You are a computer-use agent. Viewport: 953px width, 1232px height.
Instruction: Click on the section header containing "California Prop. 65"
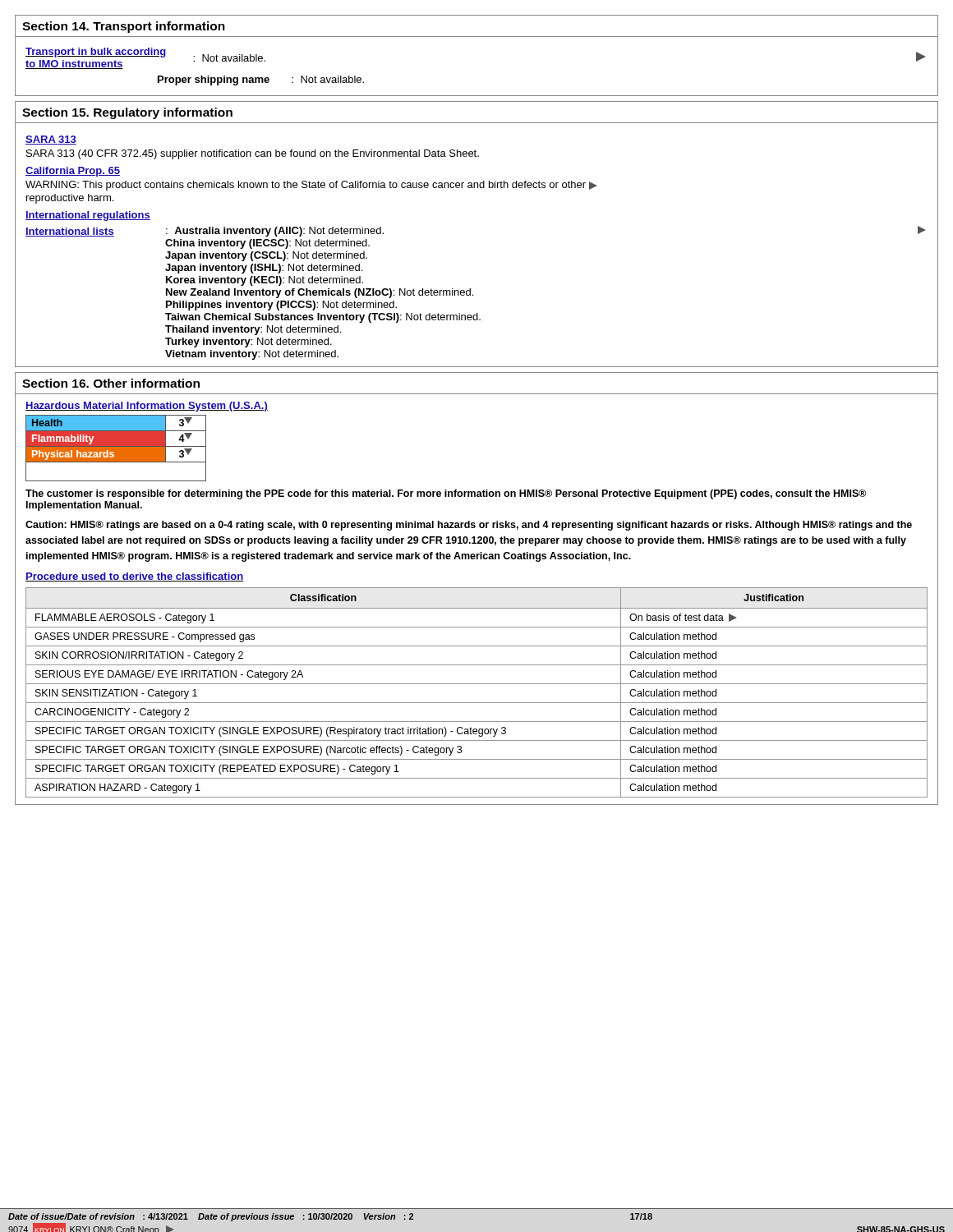(73, 170)
